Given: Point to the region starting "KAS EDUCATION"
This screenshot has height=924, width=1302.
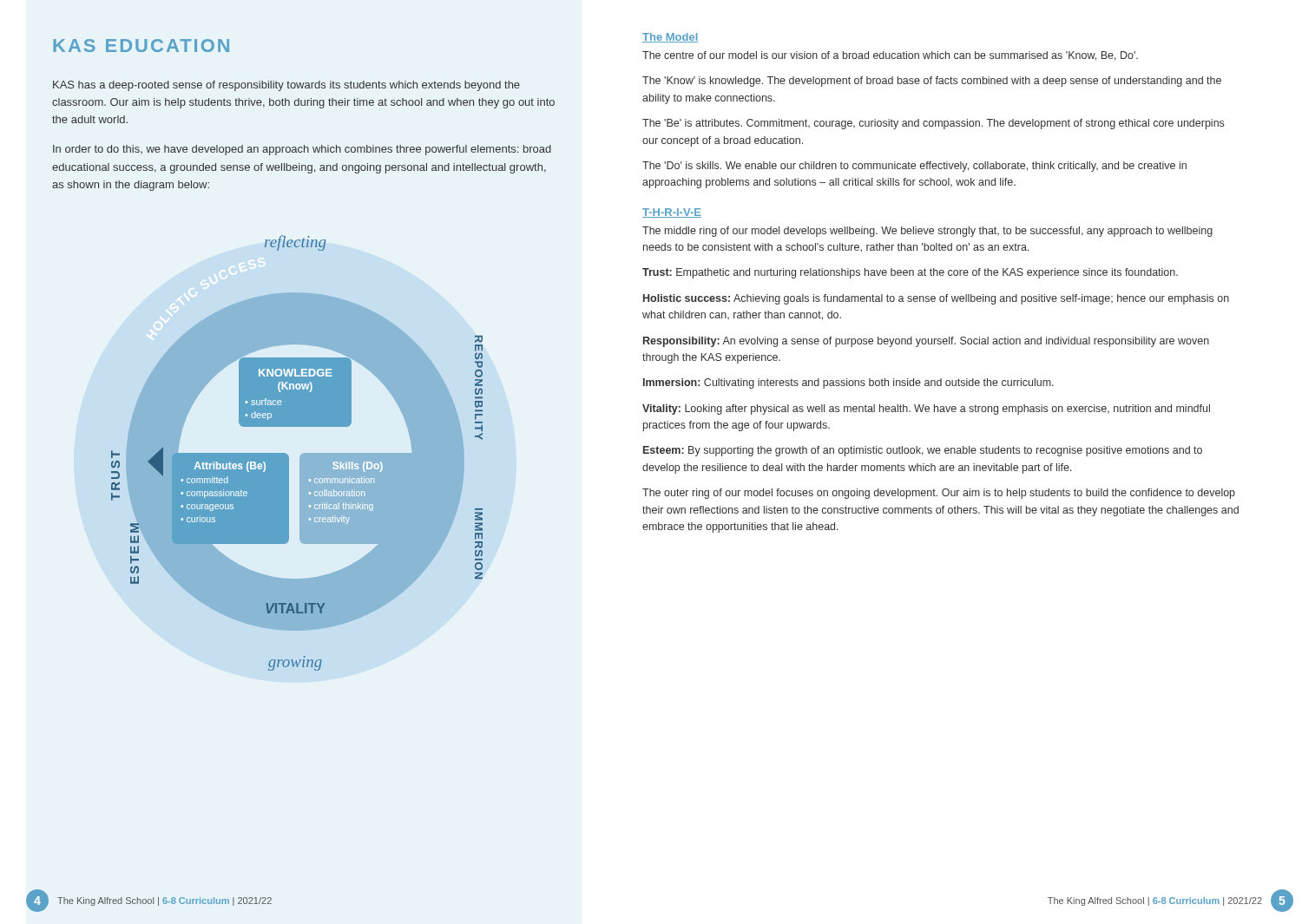Looking at the screenshot, I should coord(142,46).
